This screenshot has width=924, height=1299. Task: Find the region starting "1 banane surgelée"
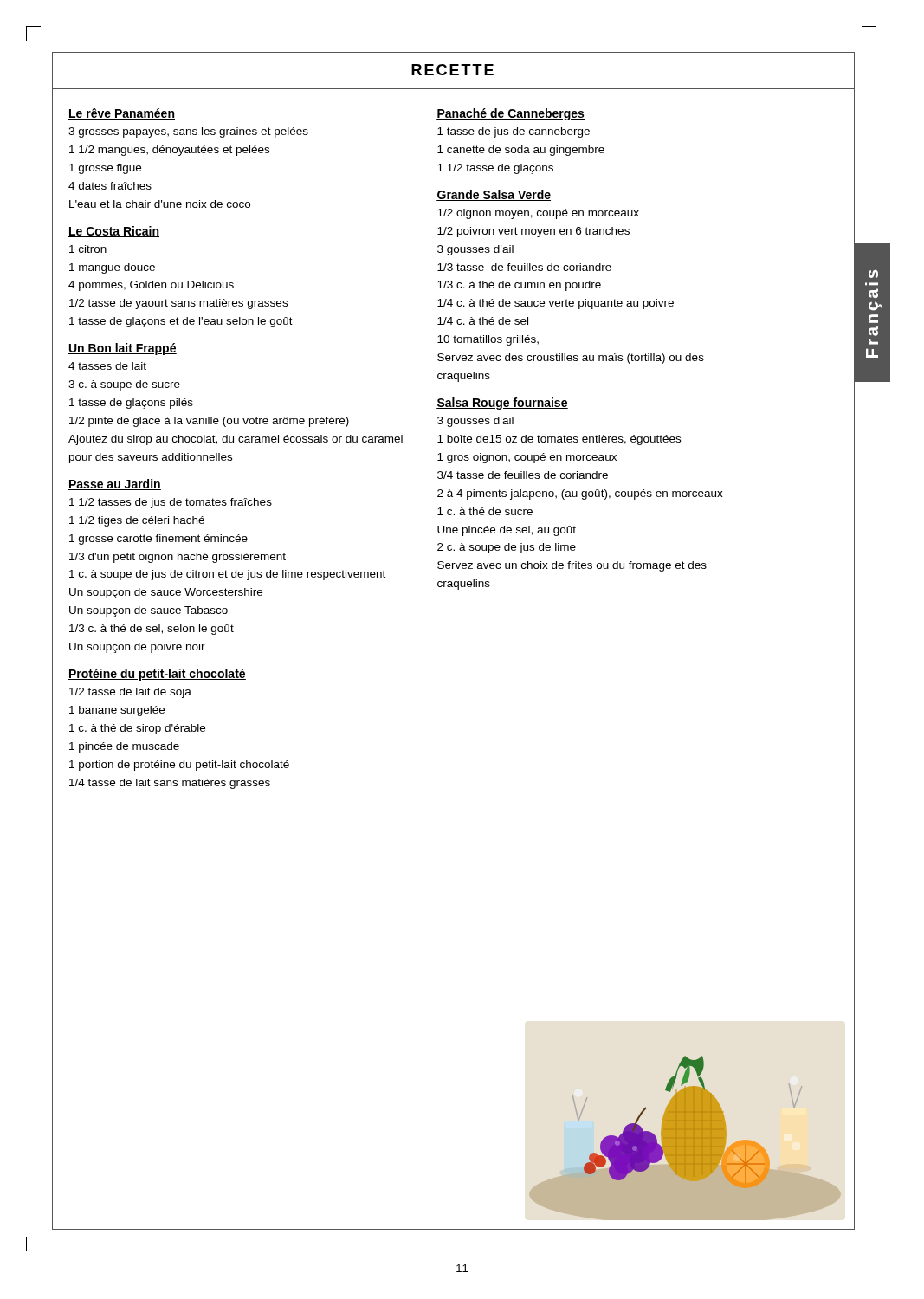pos(117,710)
